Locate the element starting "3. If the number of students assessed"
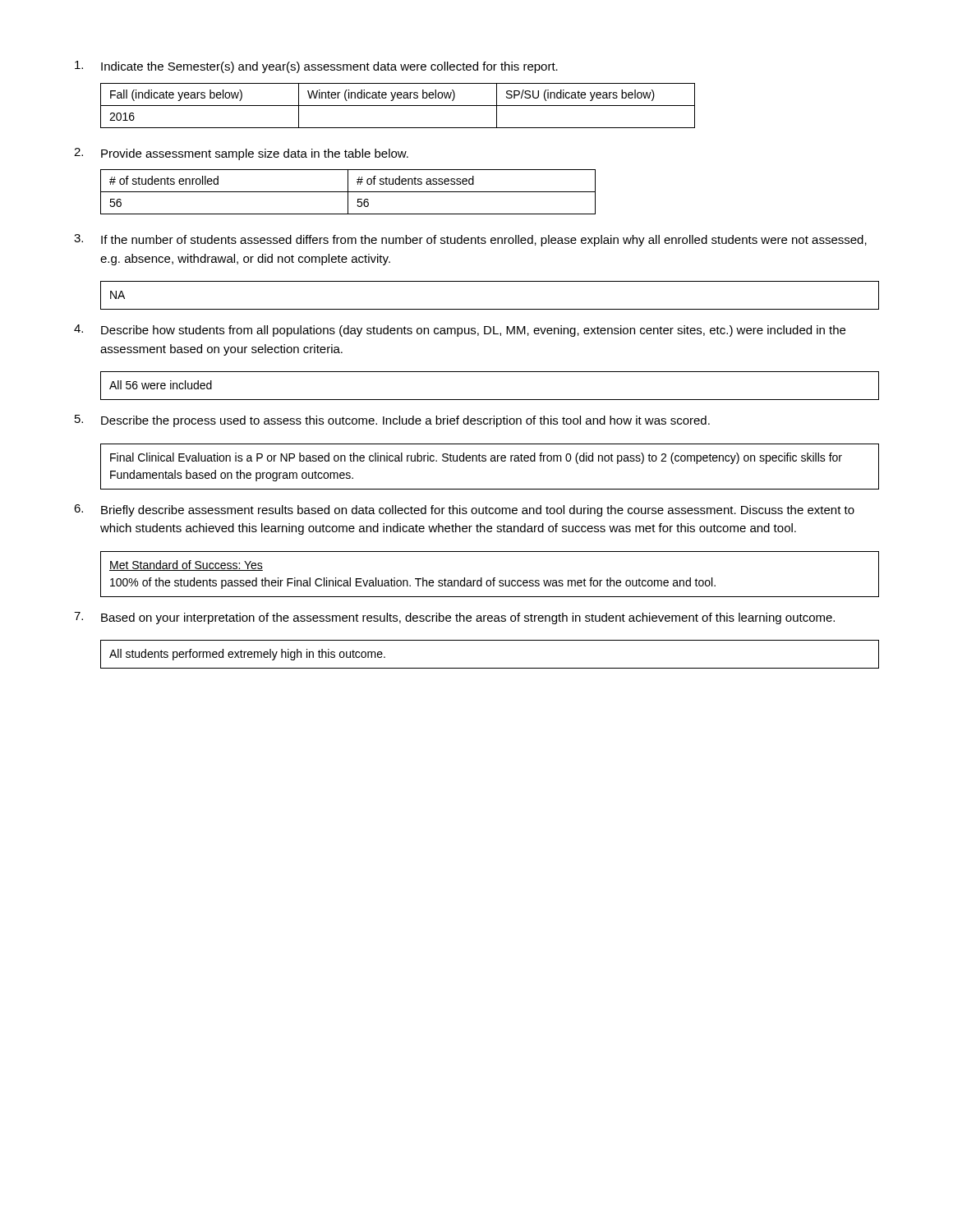 [476, 270]
